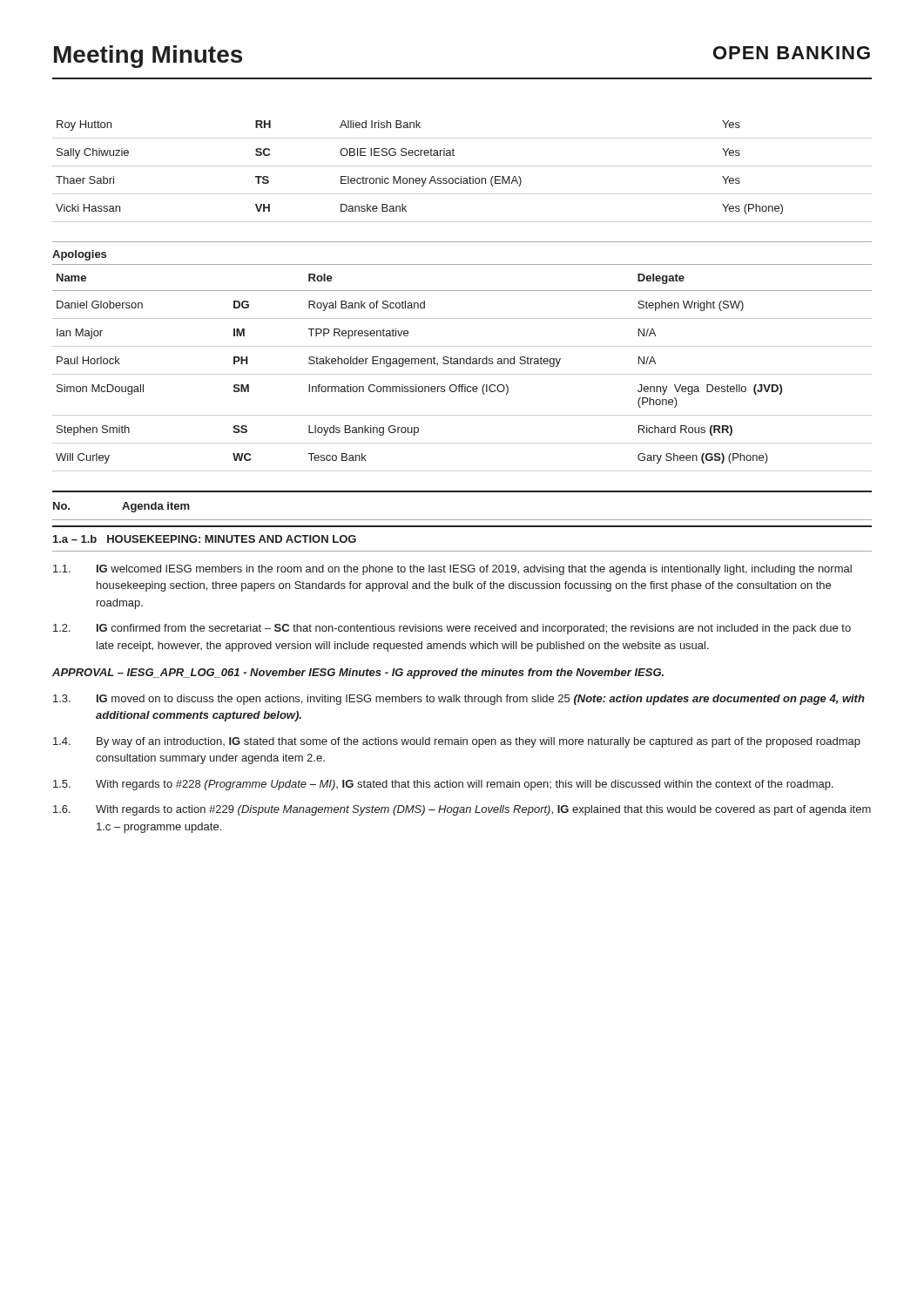Screen dimensions: 1307x924
Task: Click the title
Action: (x=148, y=55)
